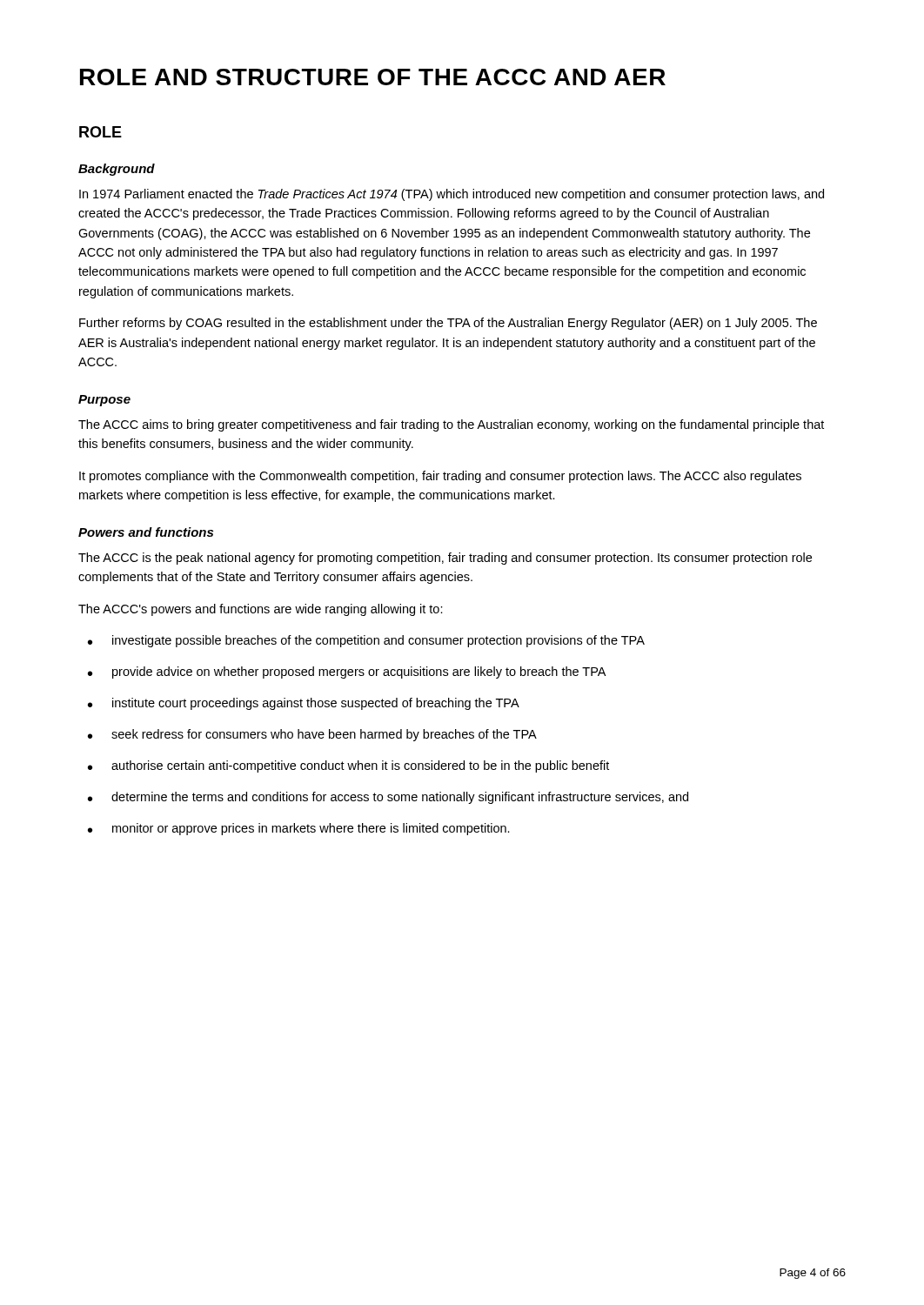Click the passage that begins "The ACCC aims"
924x1305 pixels.
(x=451, y=434)
